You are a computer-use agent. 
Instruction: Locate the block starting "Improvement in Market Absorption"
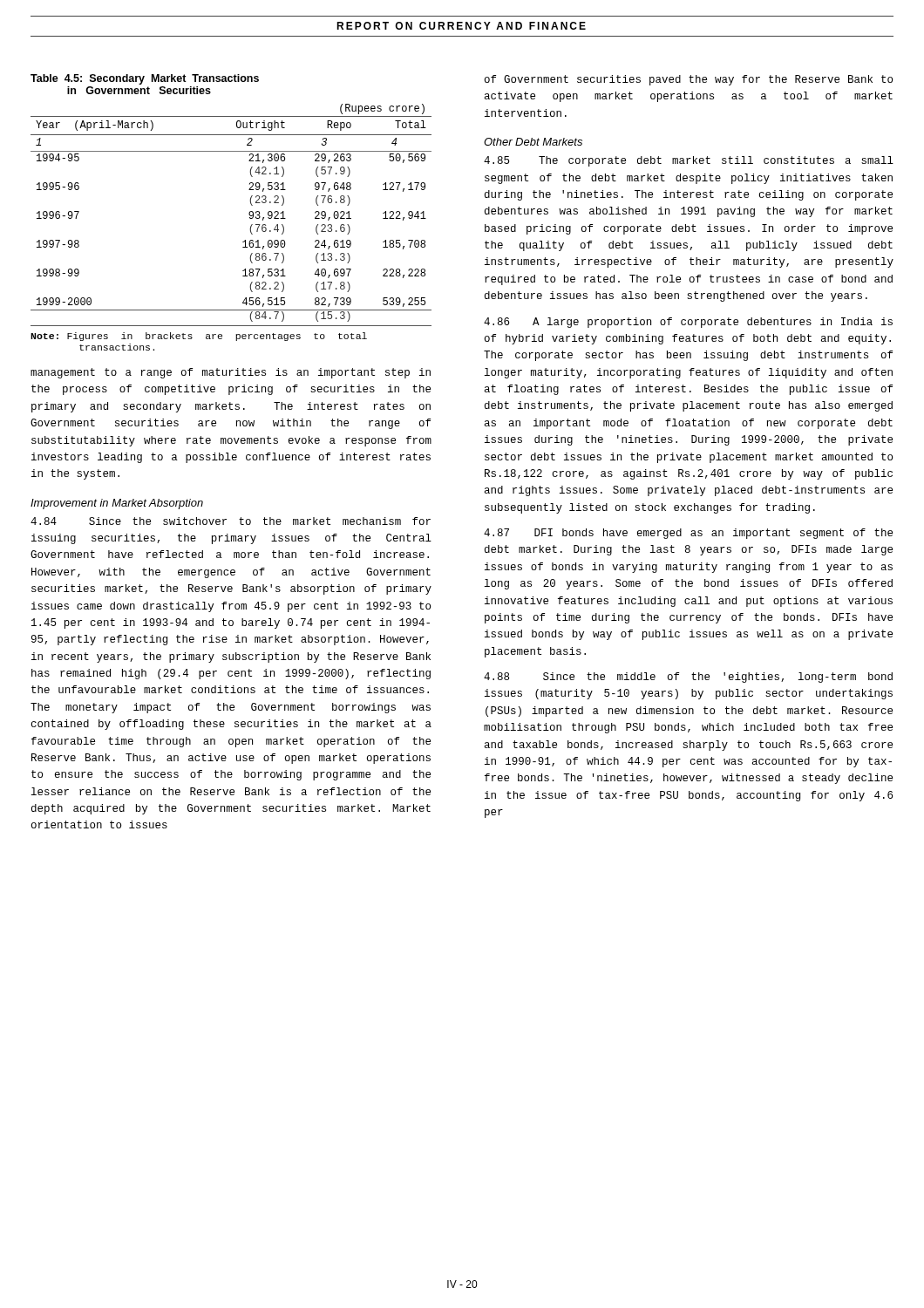[x=117, y=502]
